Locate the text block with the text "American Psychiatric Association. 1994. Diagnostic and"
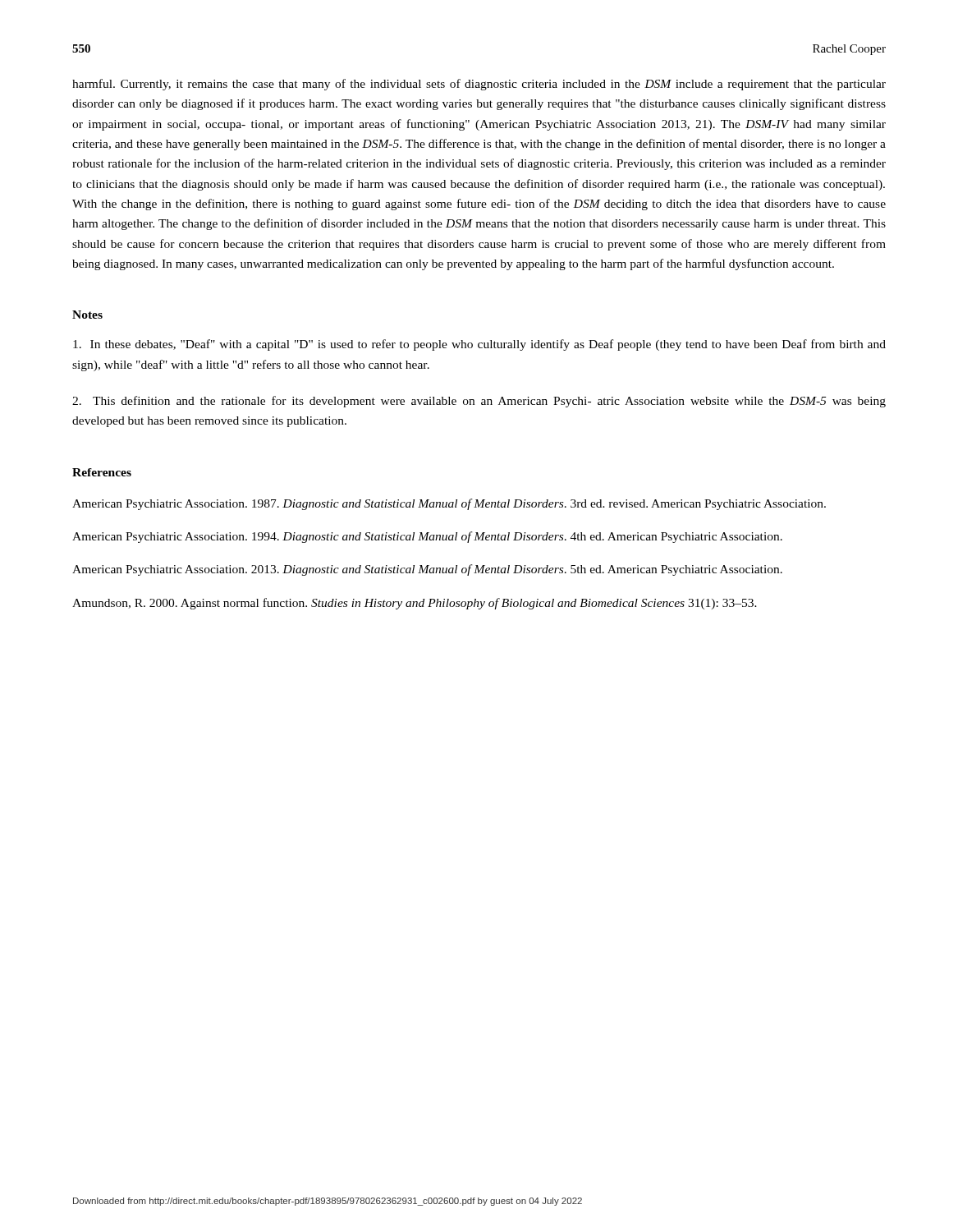 click(x=428, y=536)
